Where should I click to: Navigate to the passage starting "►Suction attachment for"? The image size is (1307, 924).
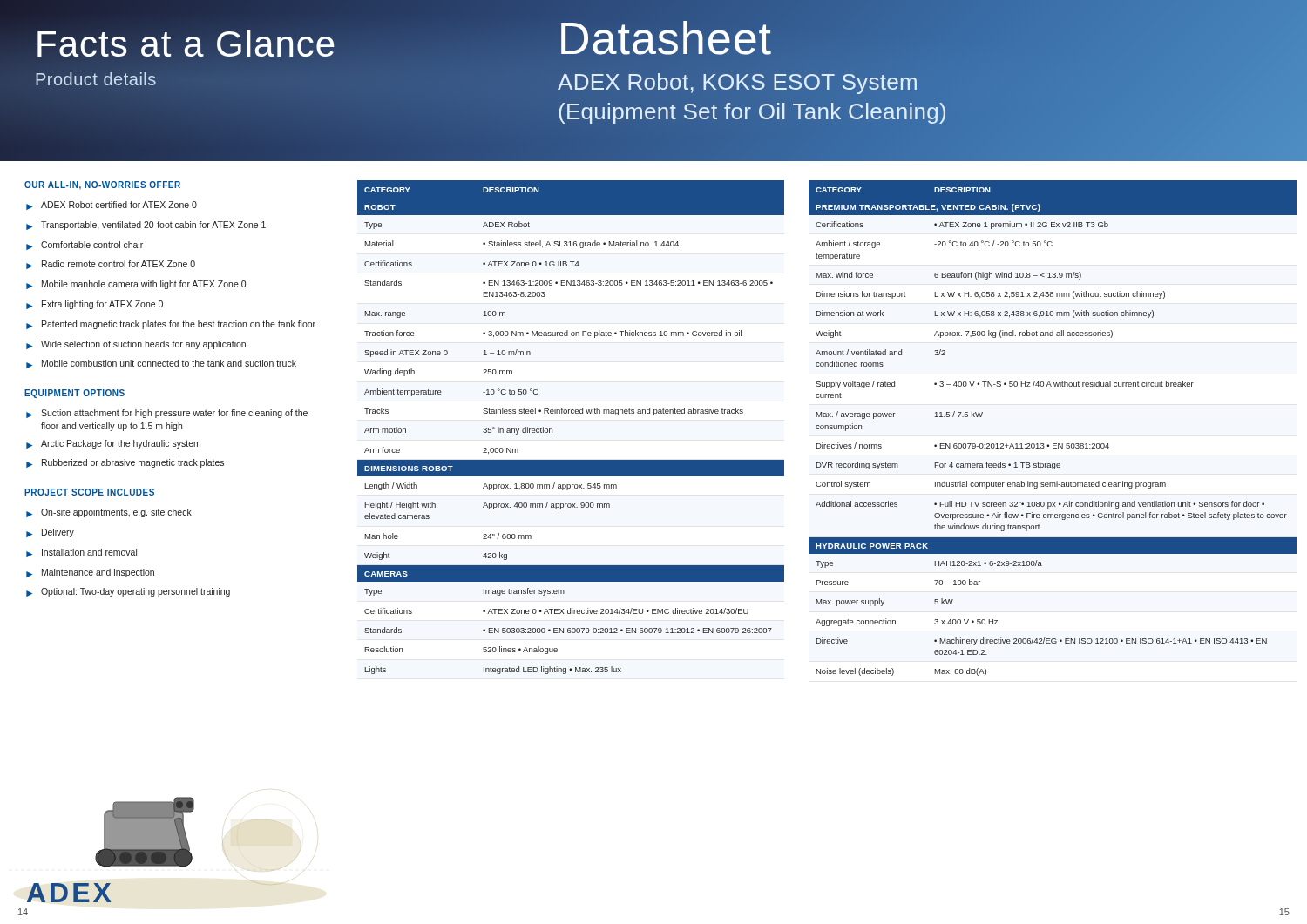point(174,420)
